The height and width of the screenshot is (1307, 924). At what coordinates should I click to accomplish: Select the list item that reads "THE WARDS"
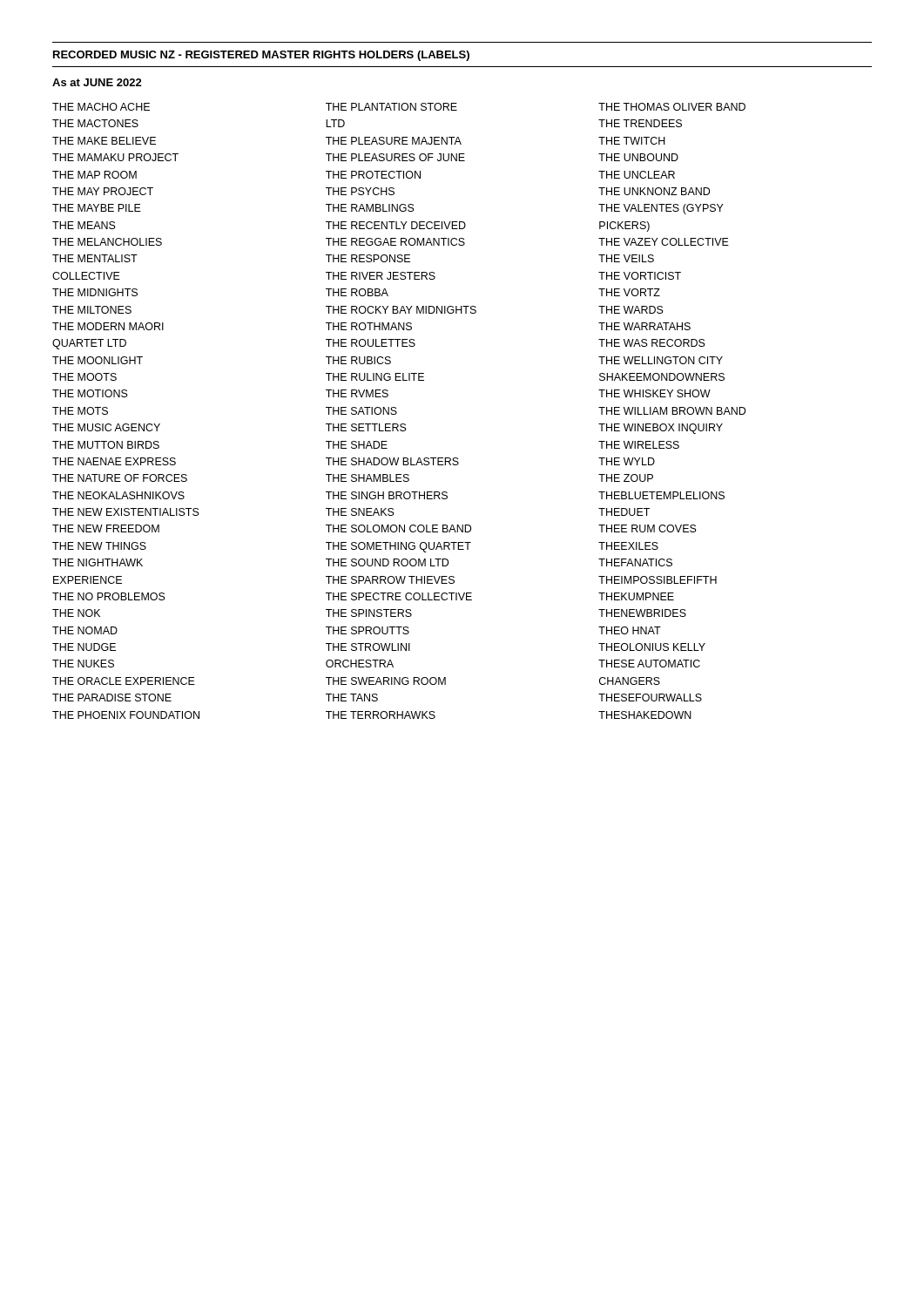click(631, 310)
